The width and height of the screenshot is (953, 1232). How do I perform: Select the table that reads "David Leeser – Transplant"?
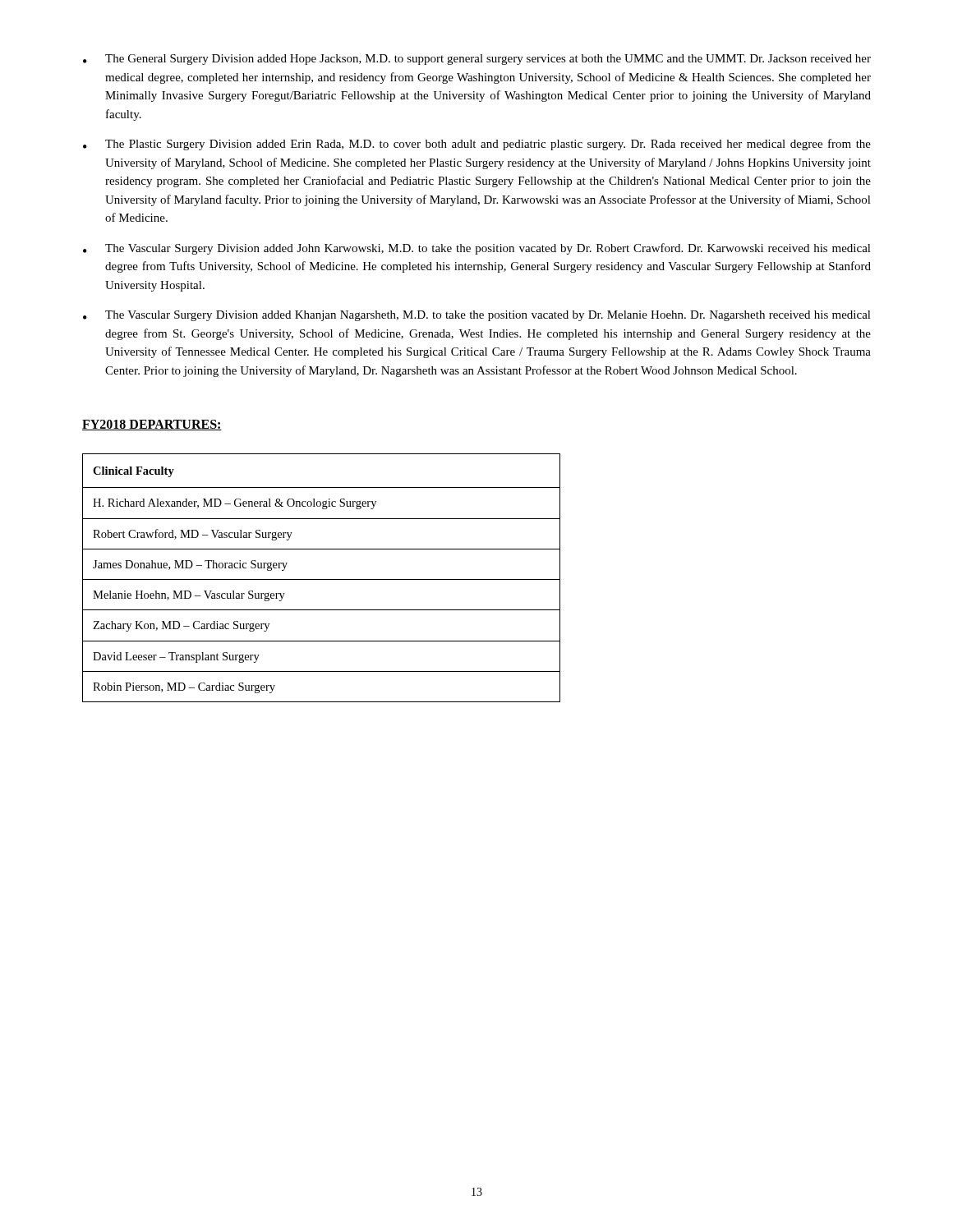[x=476, y=578]
